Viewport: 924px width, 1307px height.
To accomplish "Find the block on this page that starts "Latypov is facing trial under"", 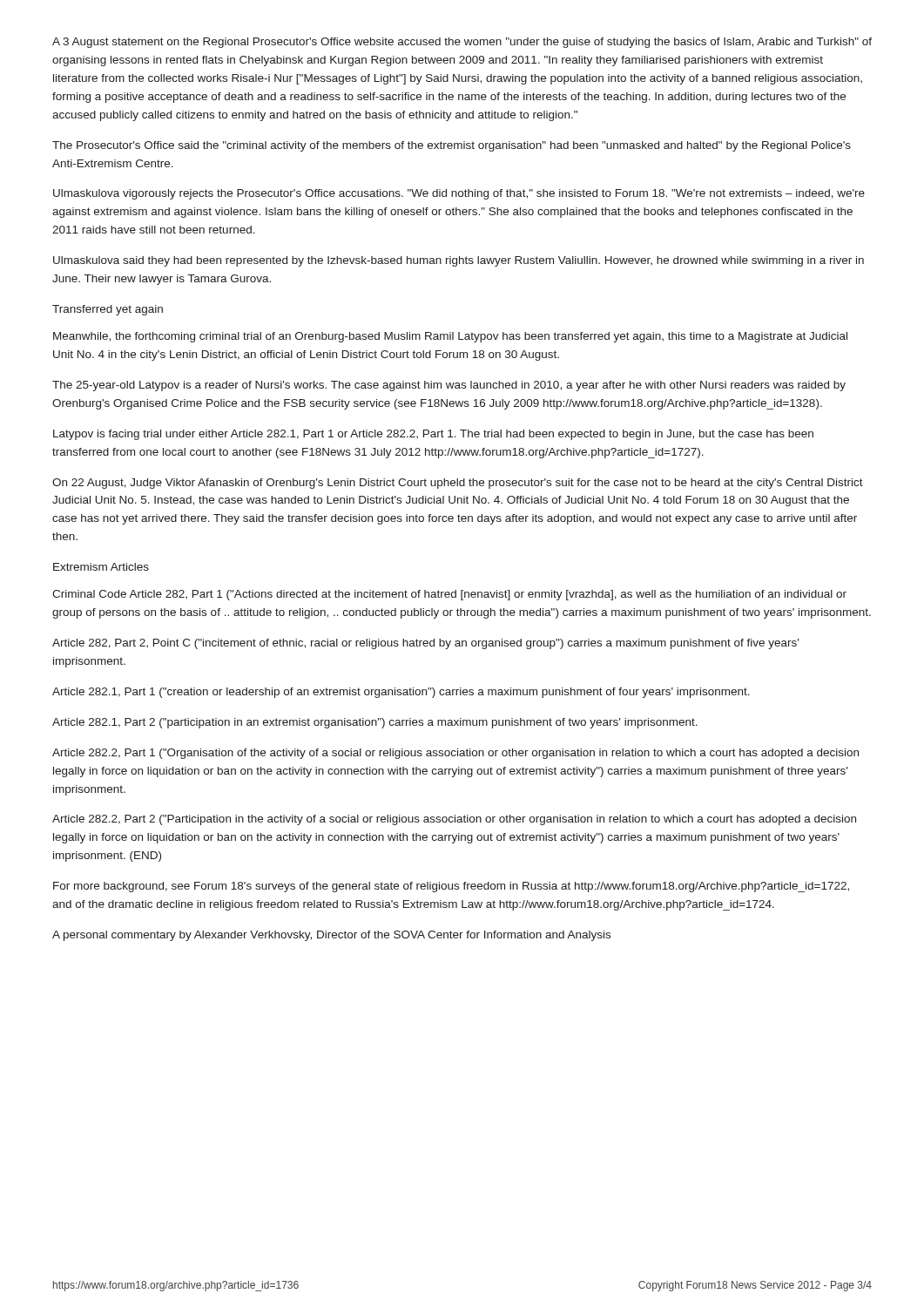I will 433,442.
